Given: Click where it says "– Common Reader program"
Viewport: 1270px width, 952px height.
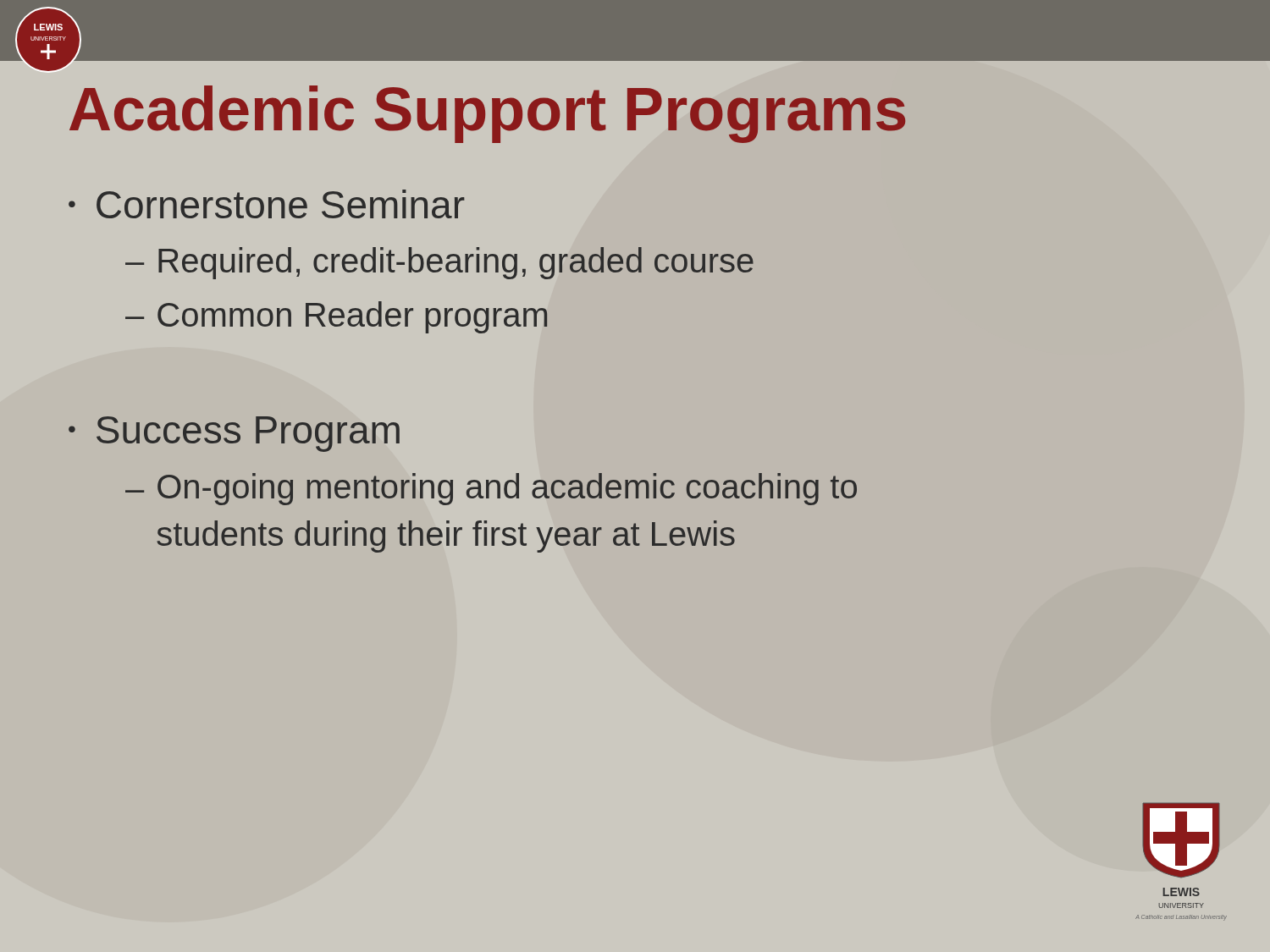Looking at the screenshot, I should pyautogui.click(x=337, y=315).
